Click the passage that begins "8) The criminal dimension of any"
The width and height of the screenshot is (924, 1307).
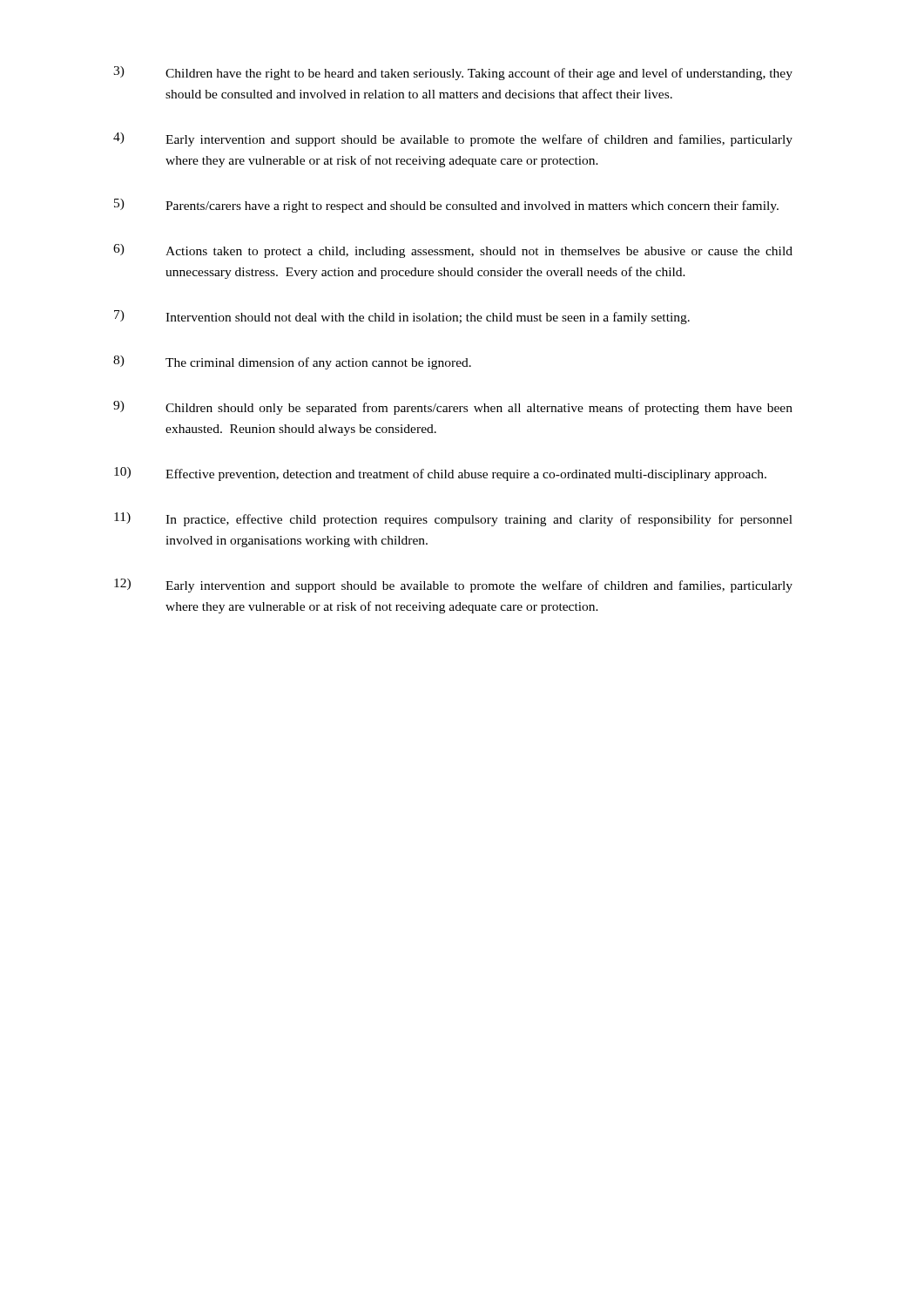click(453, 363)
